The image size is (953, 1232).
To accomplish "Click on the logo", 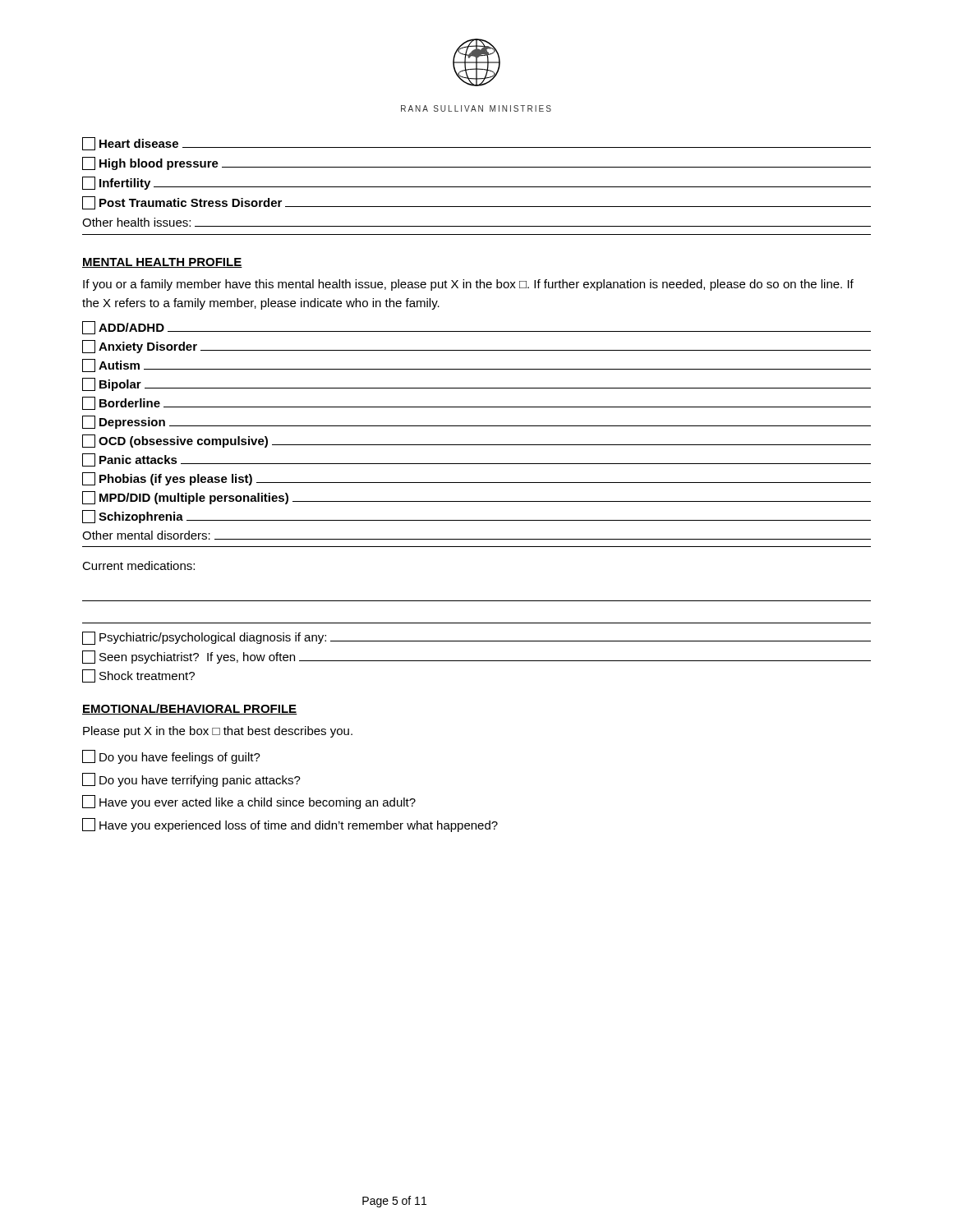I will pos(476,73).
